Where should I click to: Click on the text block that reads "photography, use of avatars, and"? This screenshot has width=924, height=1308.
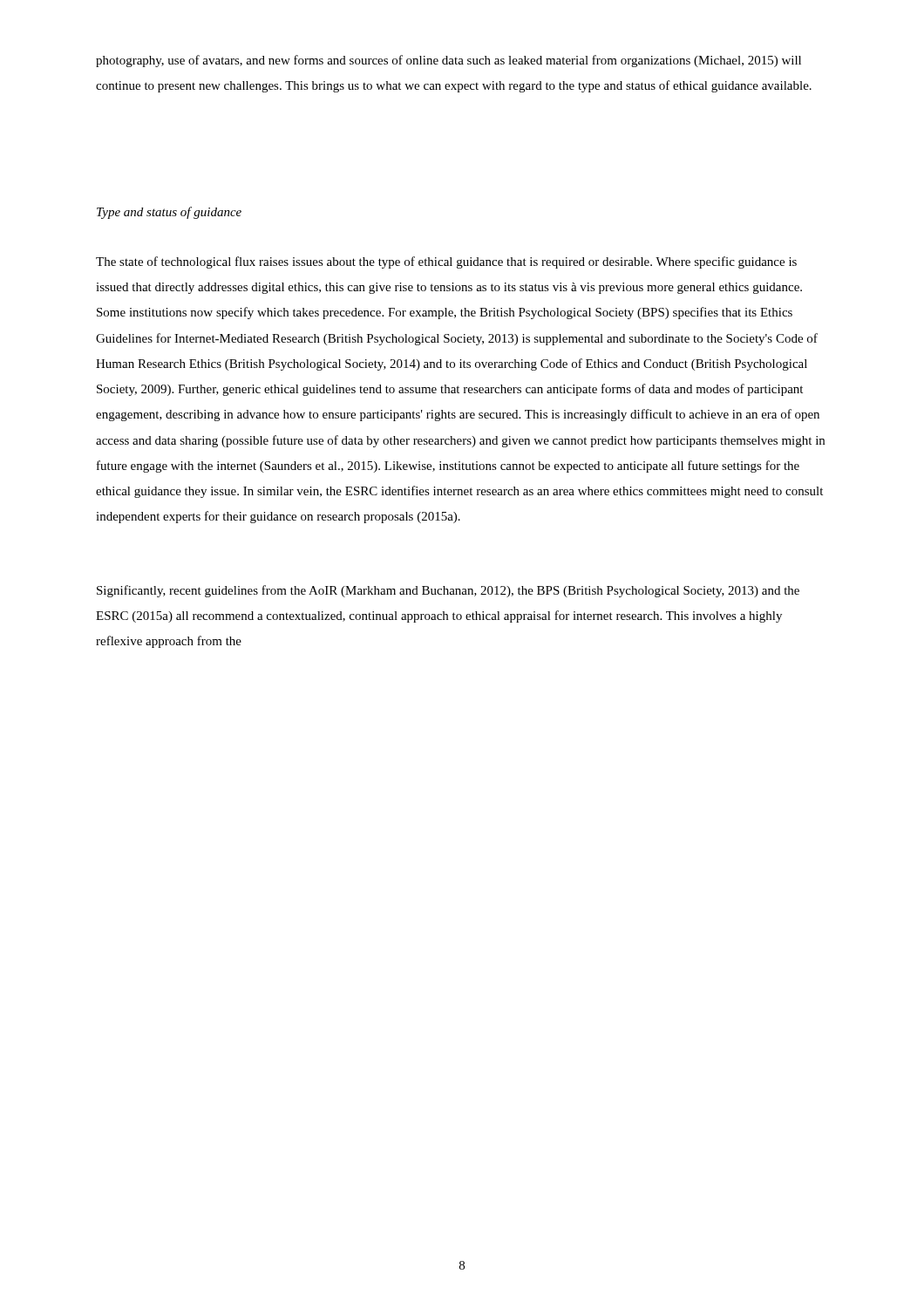pos(454,73)
